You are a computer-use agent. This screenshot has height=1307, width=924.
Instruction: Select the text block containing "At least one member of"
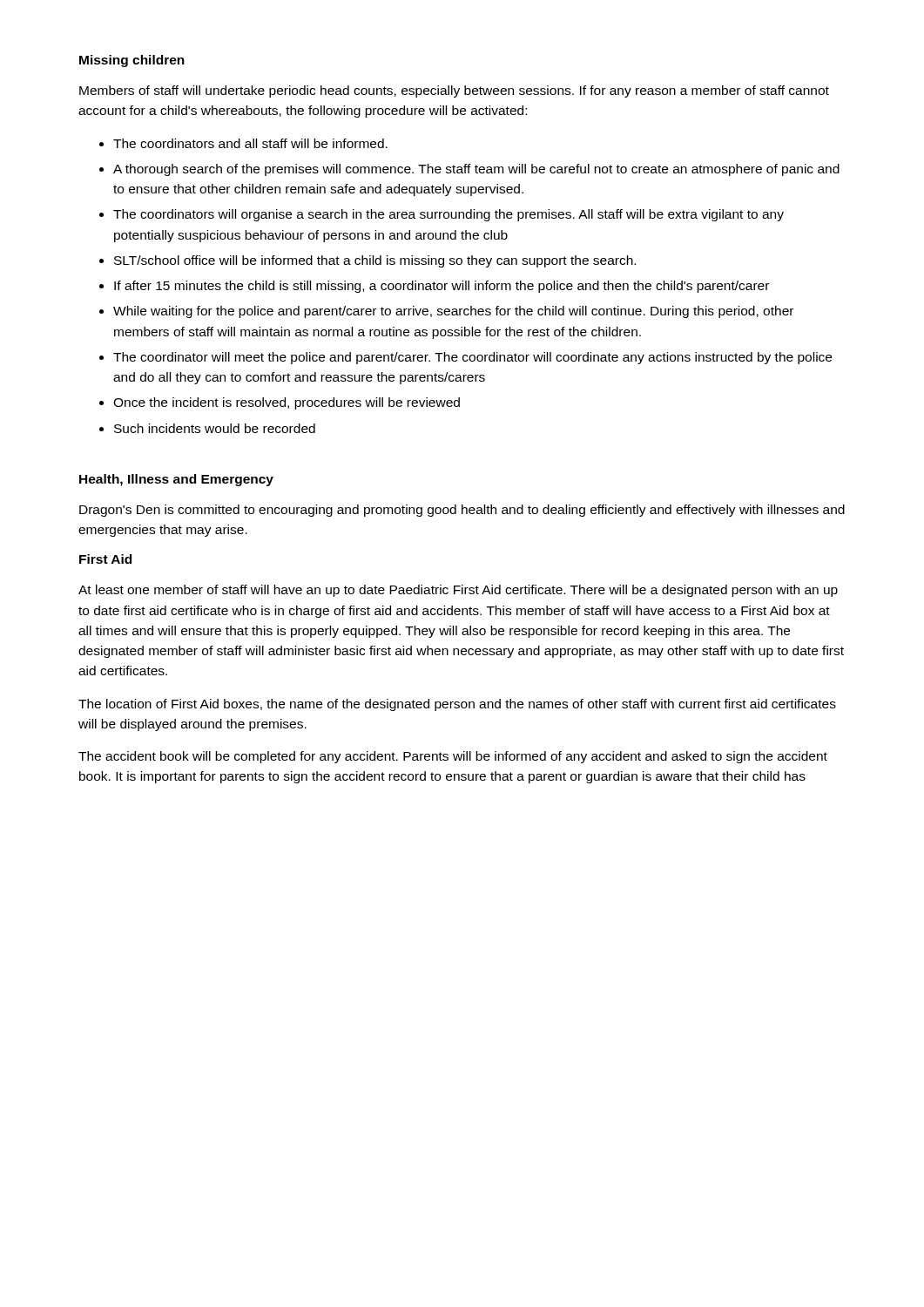pos(461,630)
